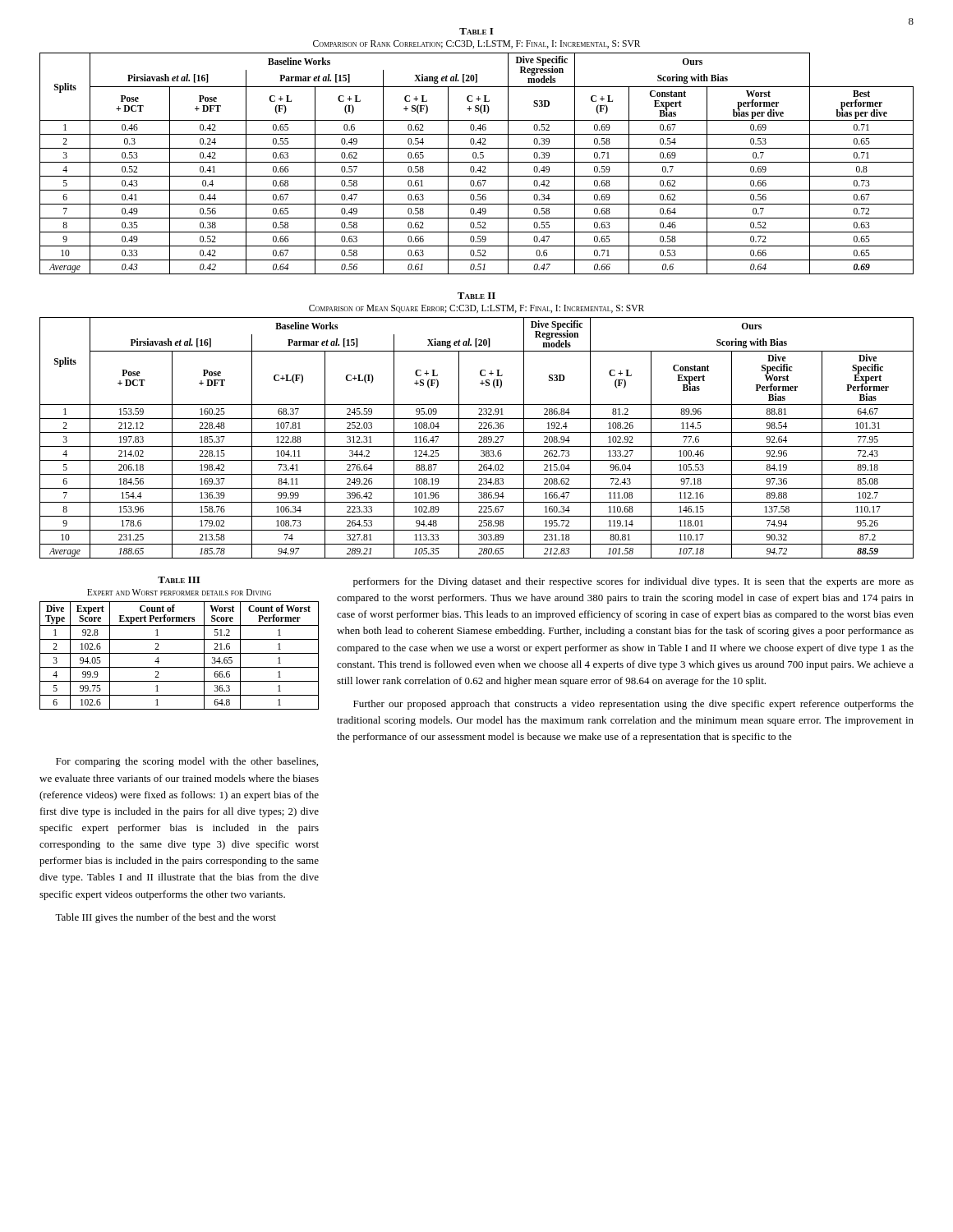Select the table that reads "Worst Score"
Image resolution: width=953 pixels, height=1232 pixels.
179,655
